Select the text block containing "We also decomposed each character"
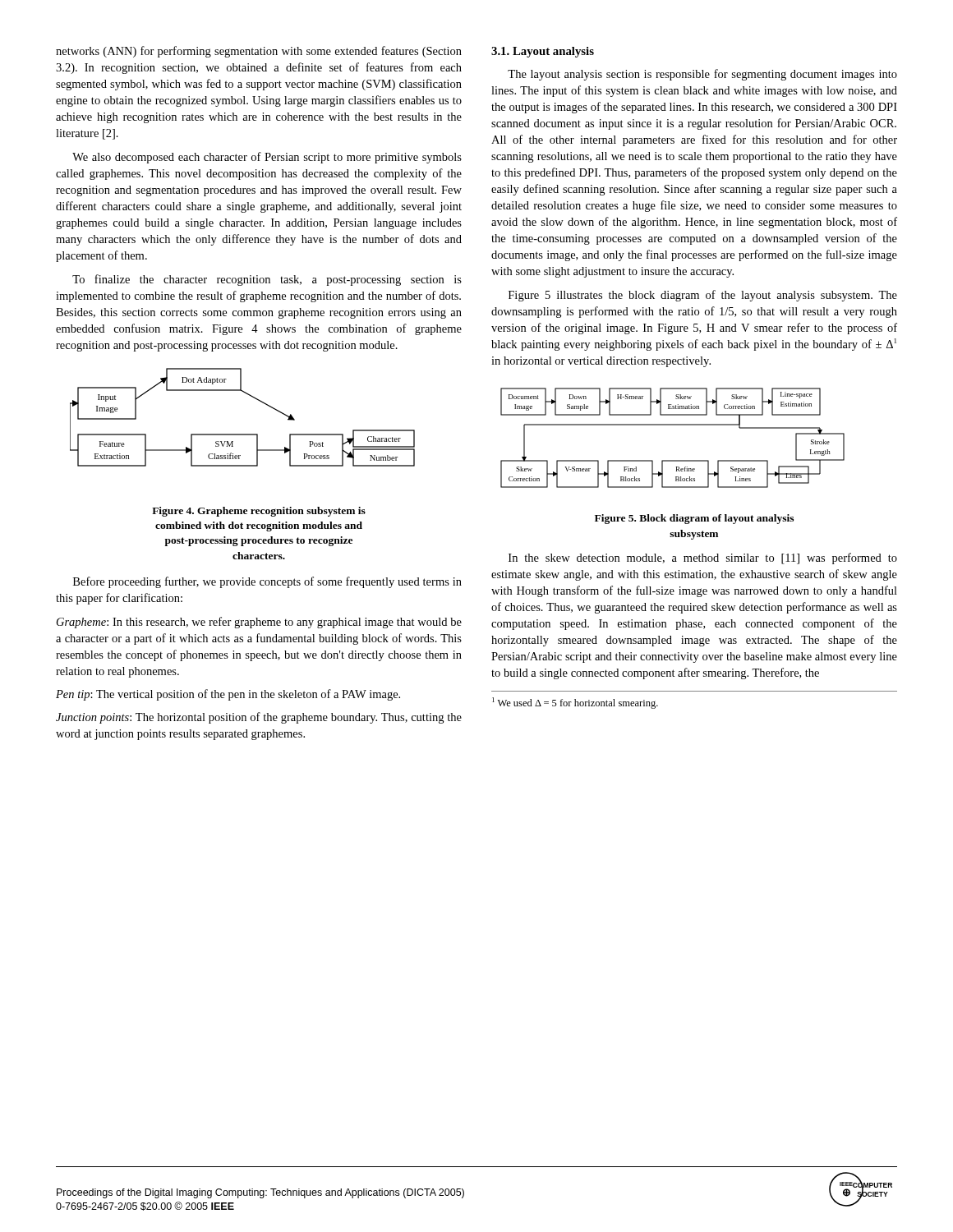Viewport: 953px width, 1232px height. pos(259,206)
